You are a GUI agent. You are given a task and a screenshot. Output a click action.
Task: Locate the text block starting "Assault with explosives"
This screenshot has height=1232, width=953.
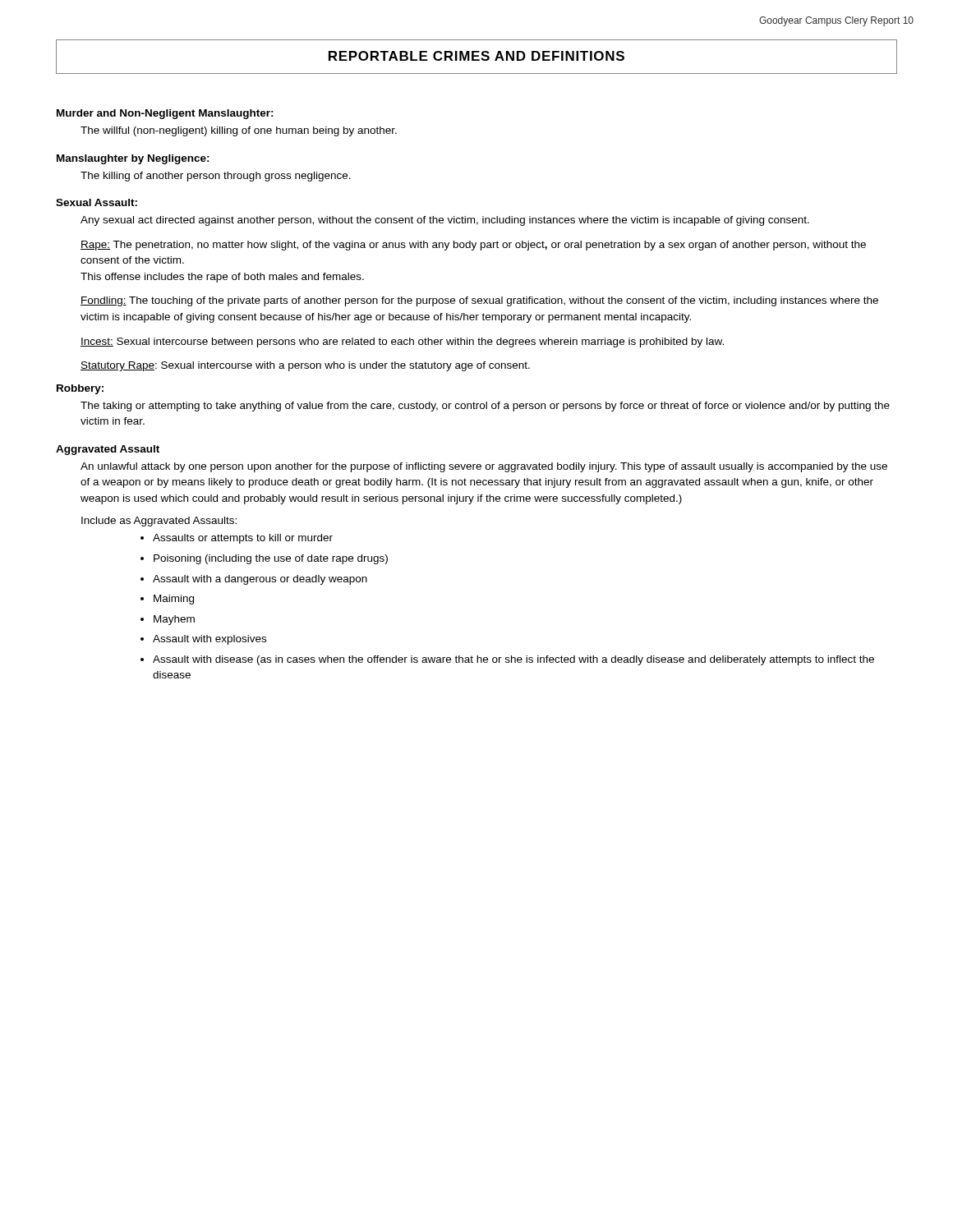(210, 639)
